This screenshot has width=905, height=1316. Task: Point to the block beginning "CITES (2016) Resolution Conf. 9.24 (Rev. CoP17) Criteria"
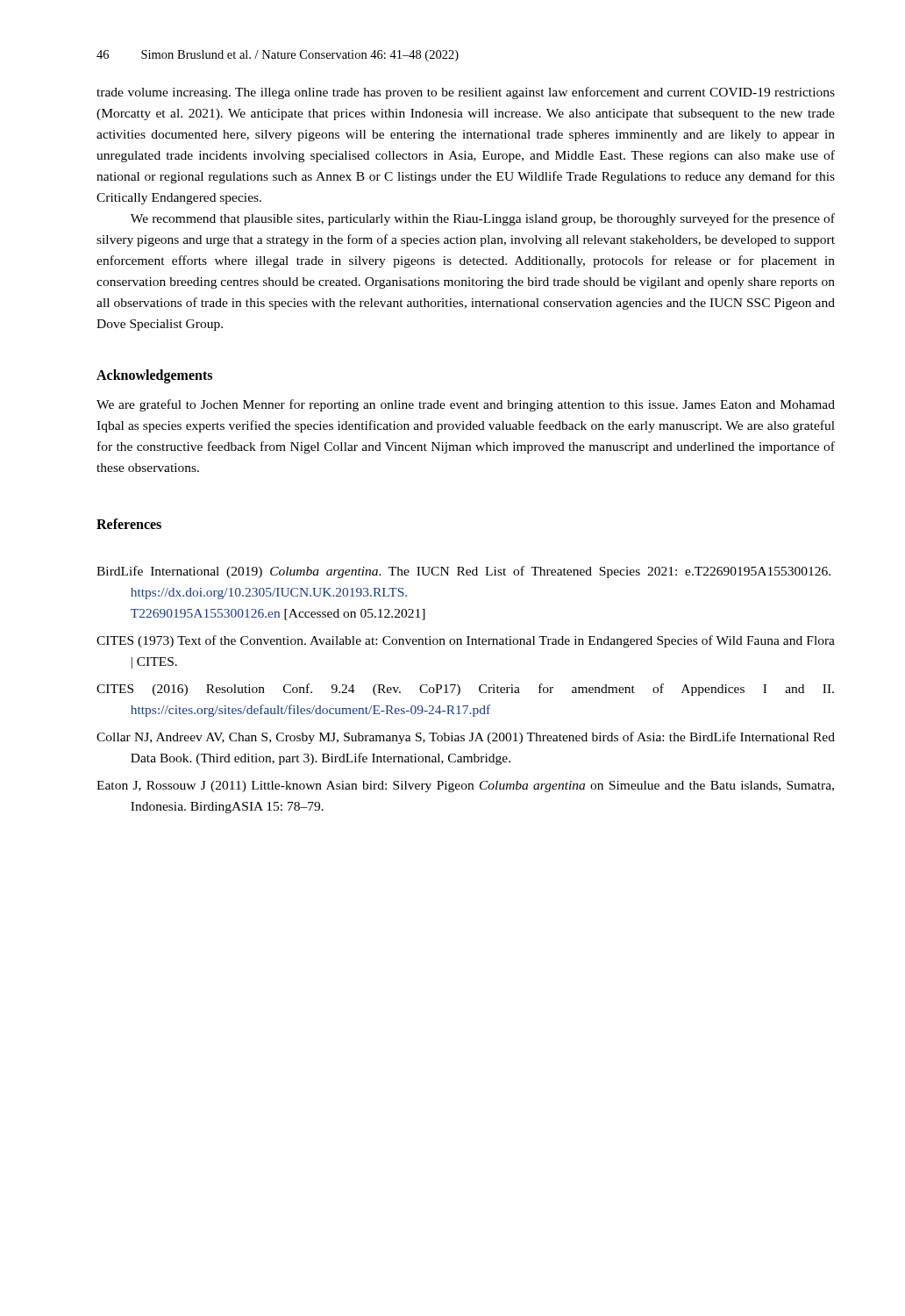466,699
